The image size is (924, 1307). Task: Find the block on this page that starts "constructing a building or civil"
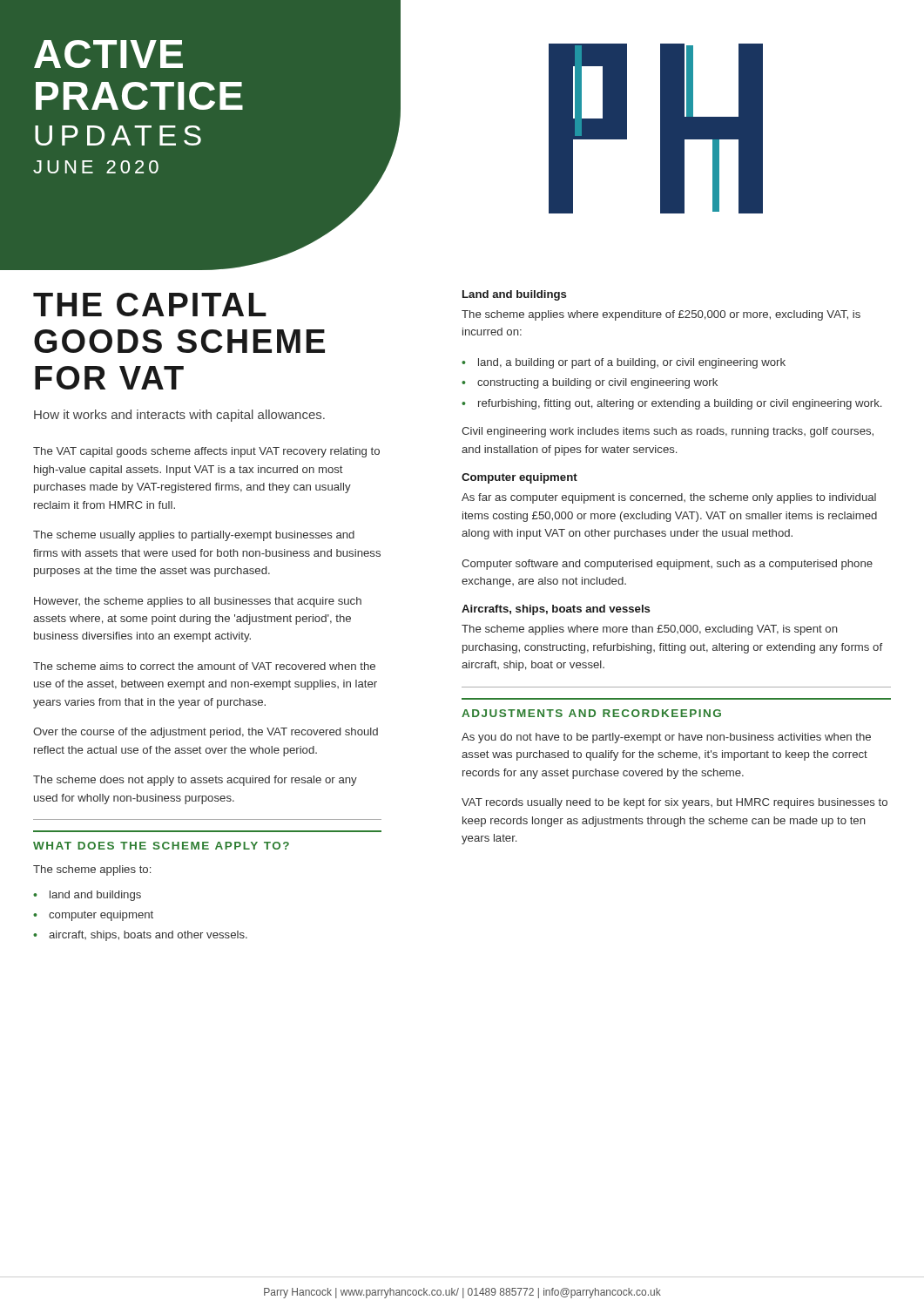[598, 382]
